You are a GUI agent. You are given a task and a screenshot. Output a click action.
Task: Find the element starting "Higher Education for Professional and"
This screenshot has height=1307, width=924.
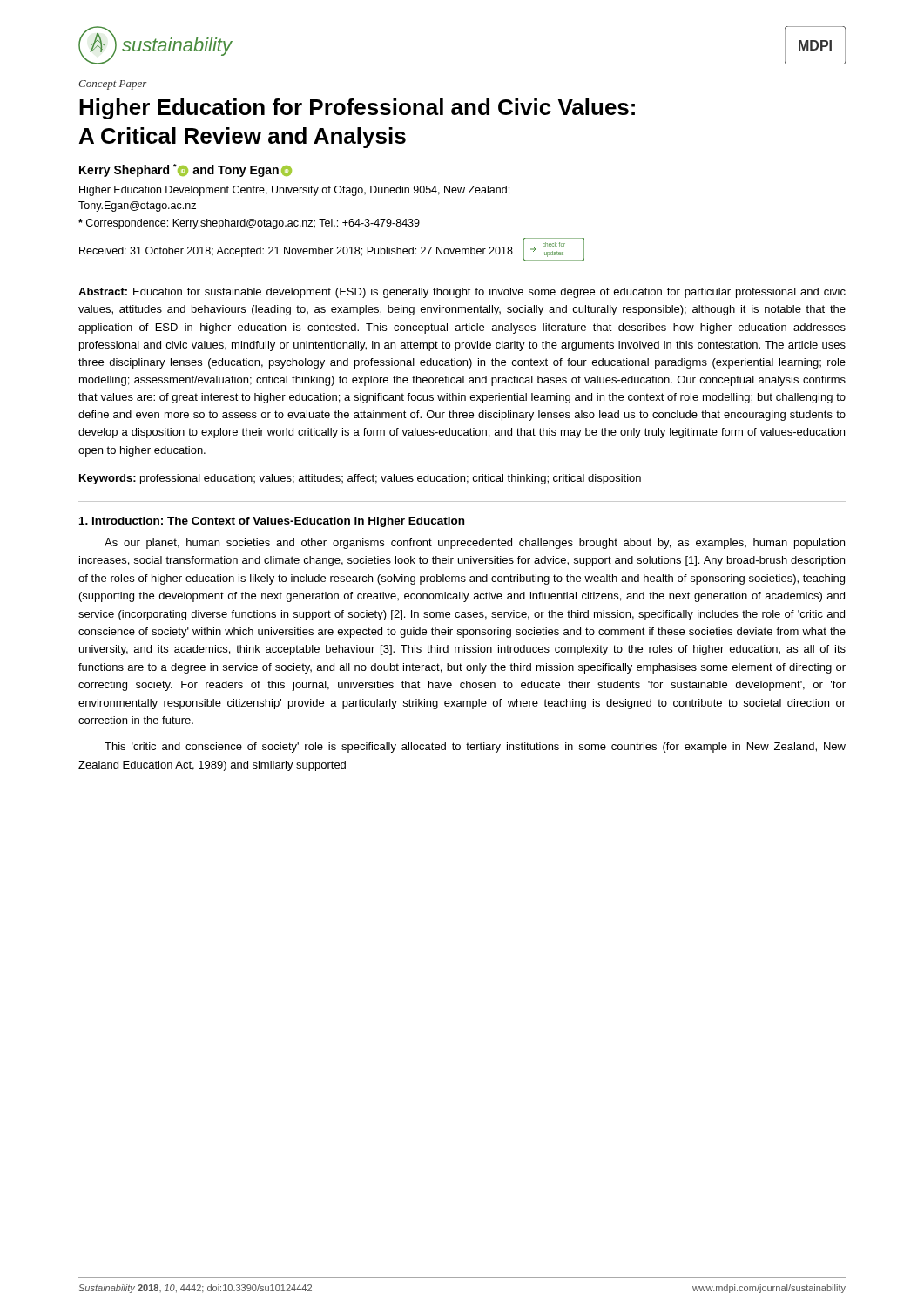pyautogui.click(x=358, y=121)
